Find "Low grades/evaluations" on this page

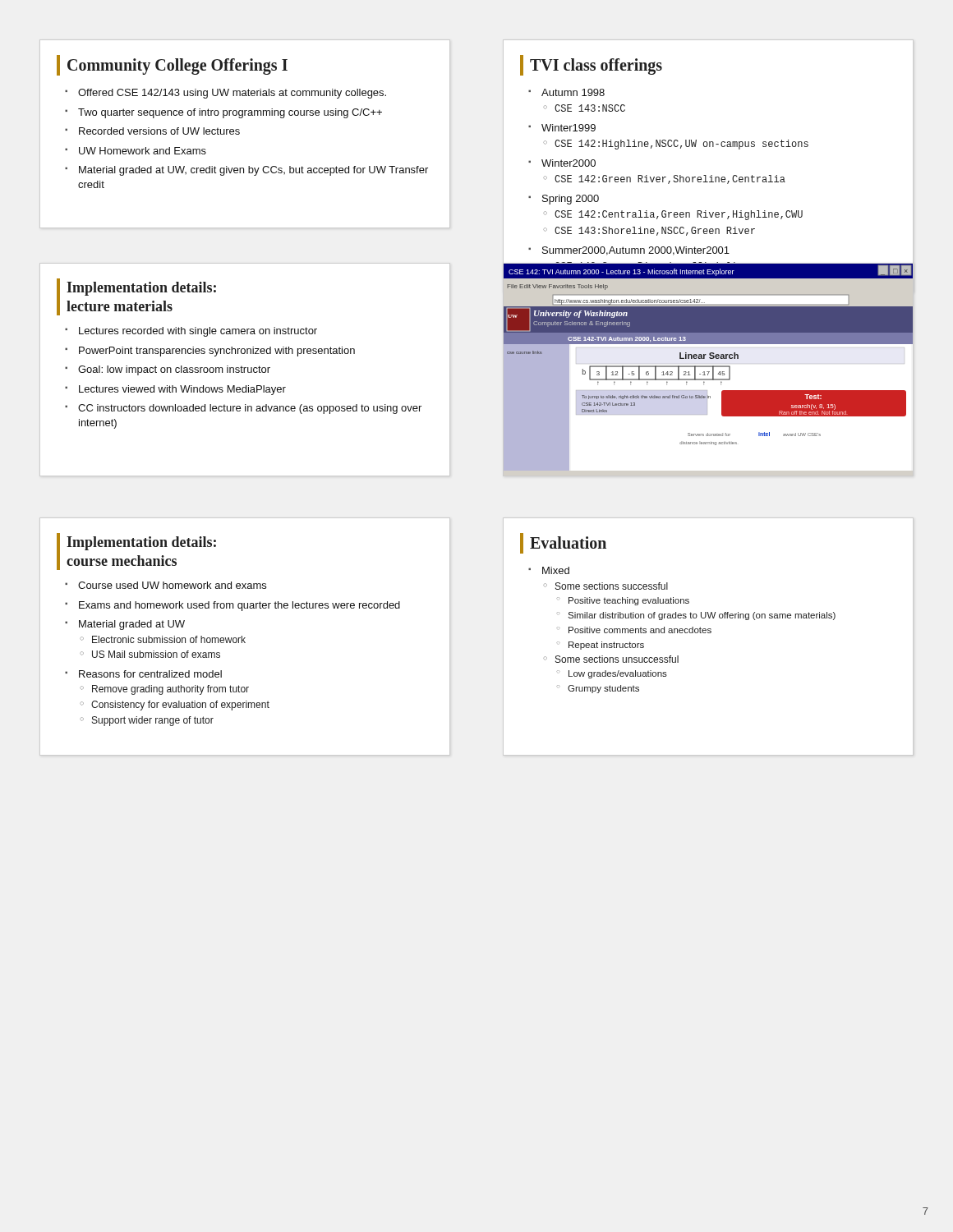[617, 674]
